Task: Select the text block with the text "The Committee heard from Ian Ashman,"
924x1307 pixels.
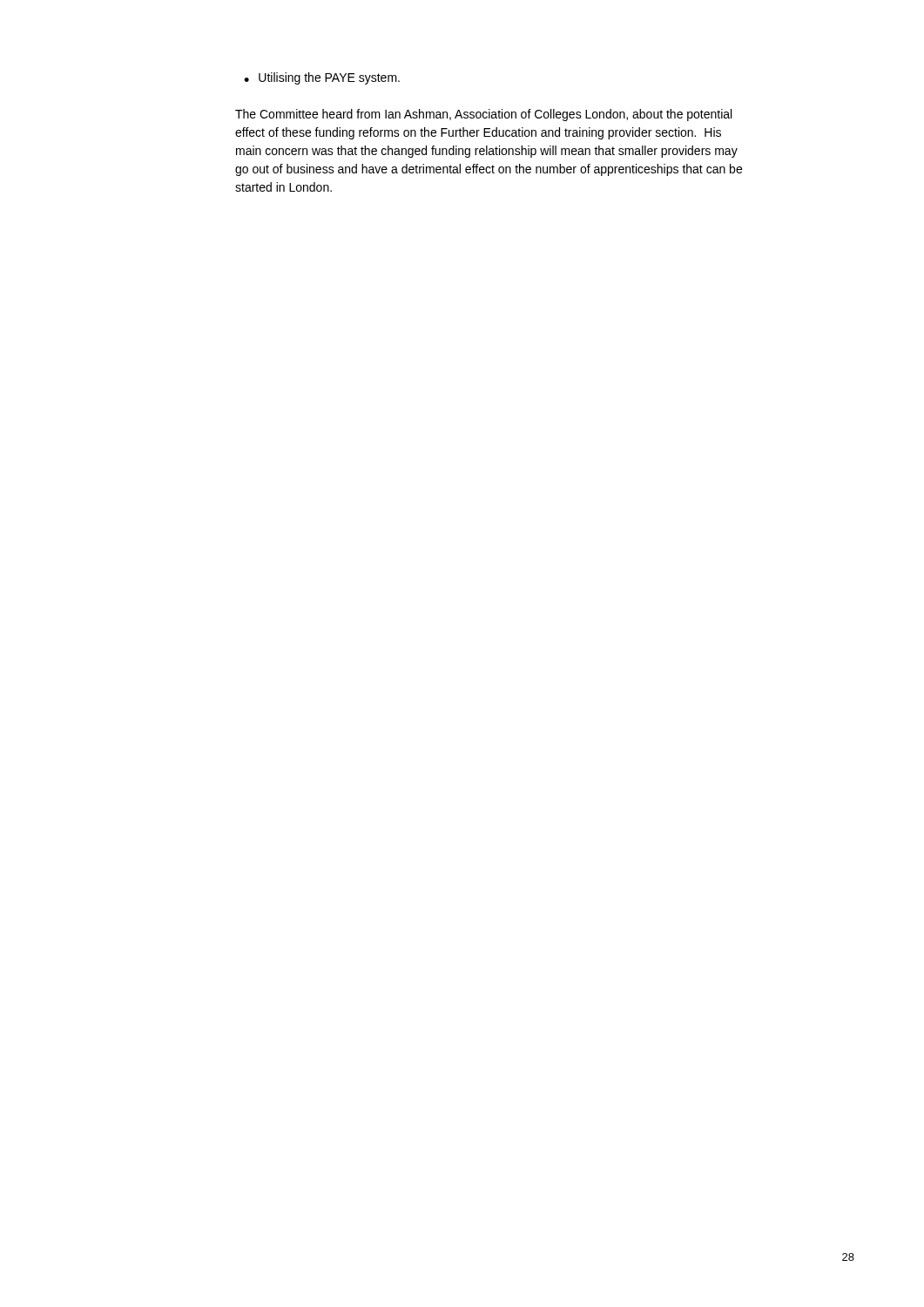Action: point(489,151)
